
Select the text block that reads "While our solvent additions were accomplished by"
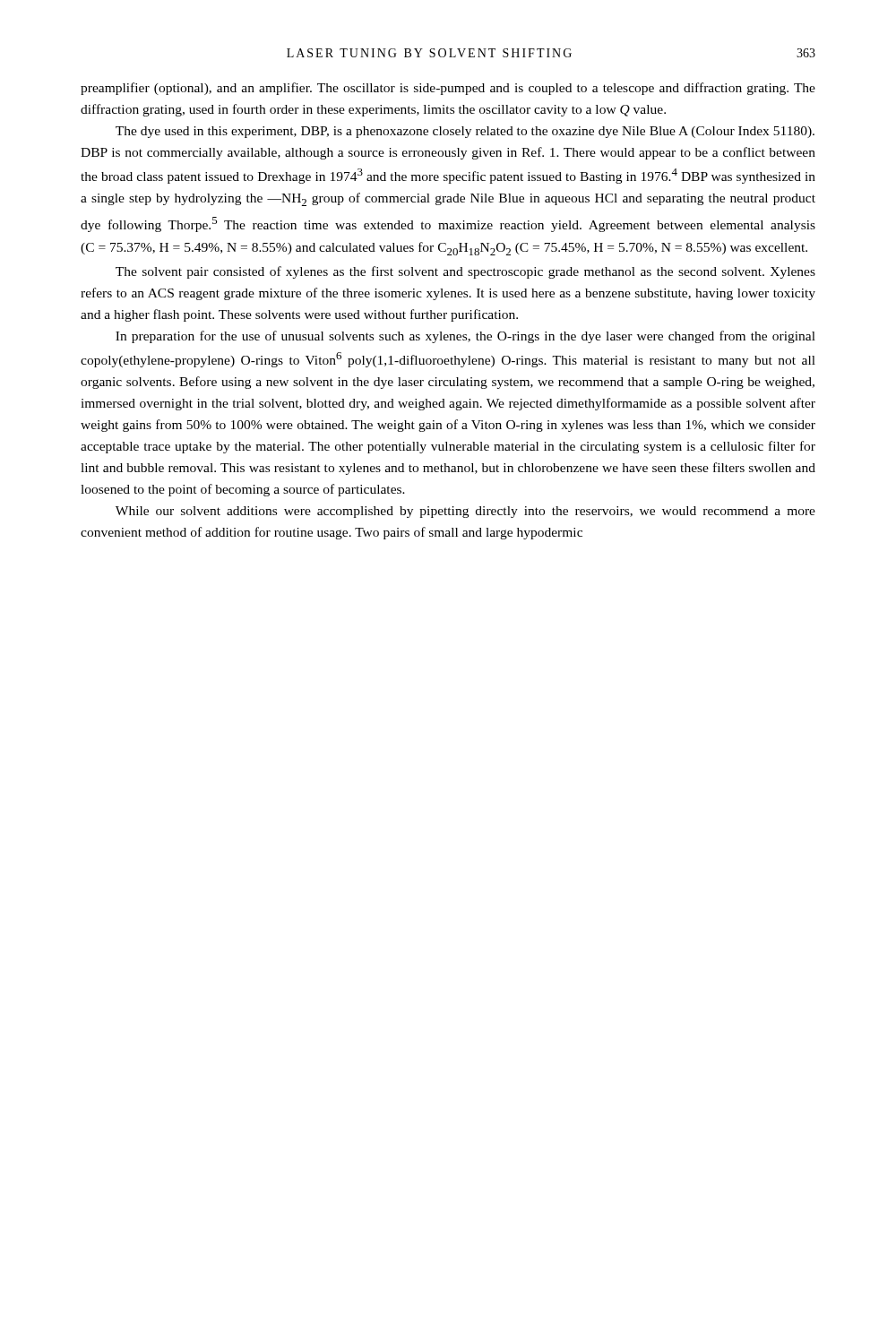(x=448, y=521)
